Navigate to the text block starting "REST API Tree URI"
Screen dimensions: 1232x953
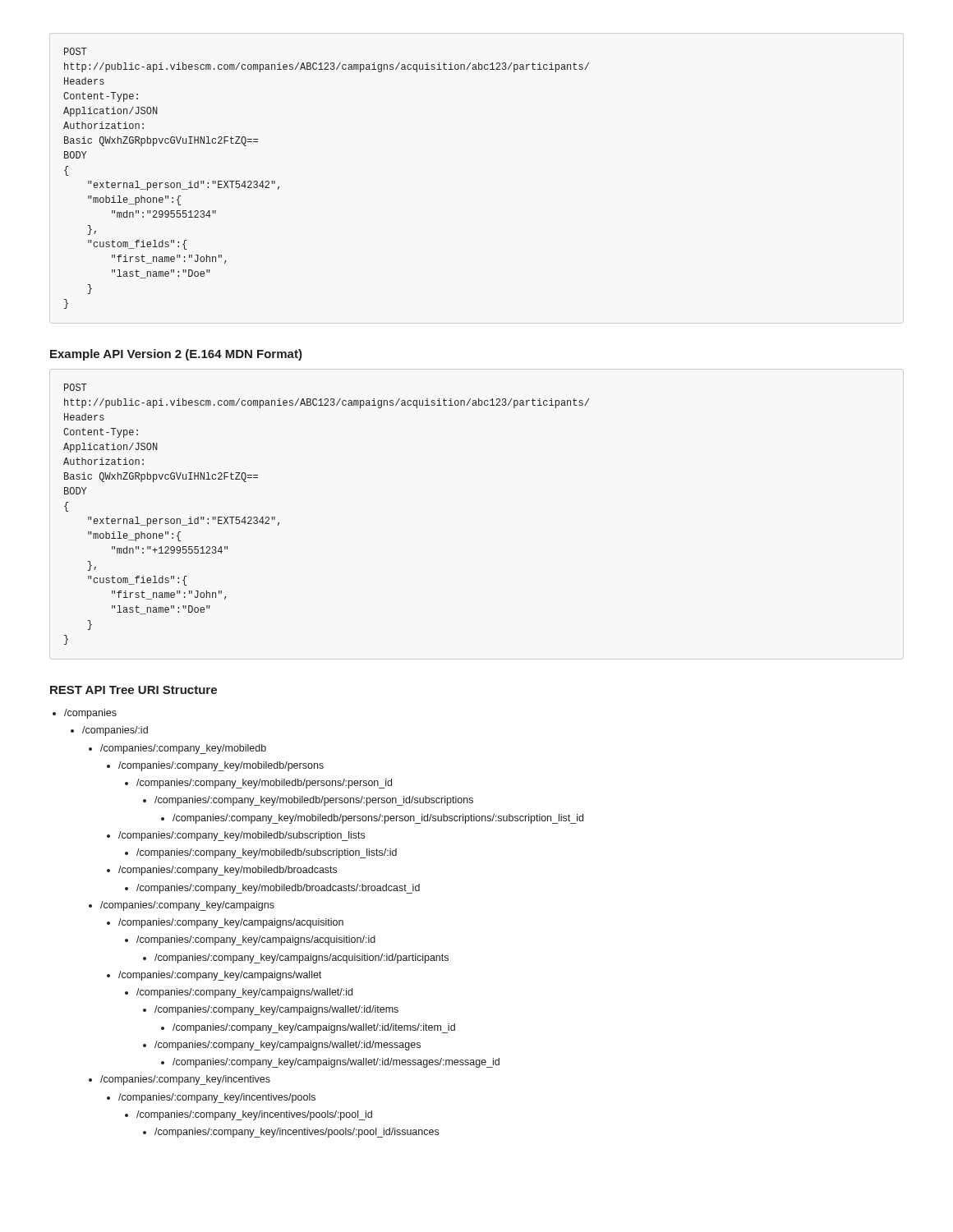(133, 689)
